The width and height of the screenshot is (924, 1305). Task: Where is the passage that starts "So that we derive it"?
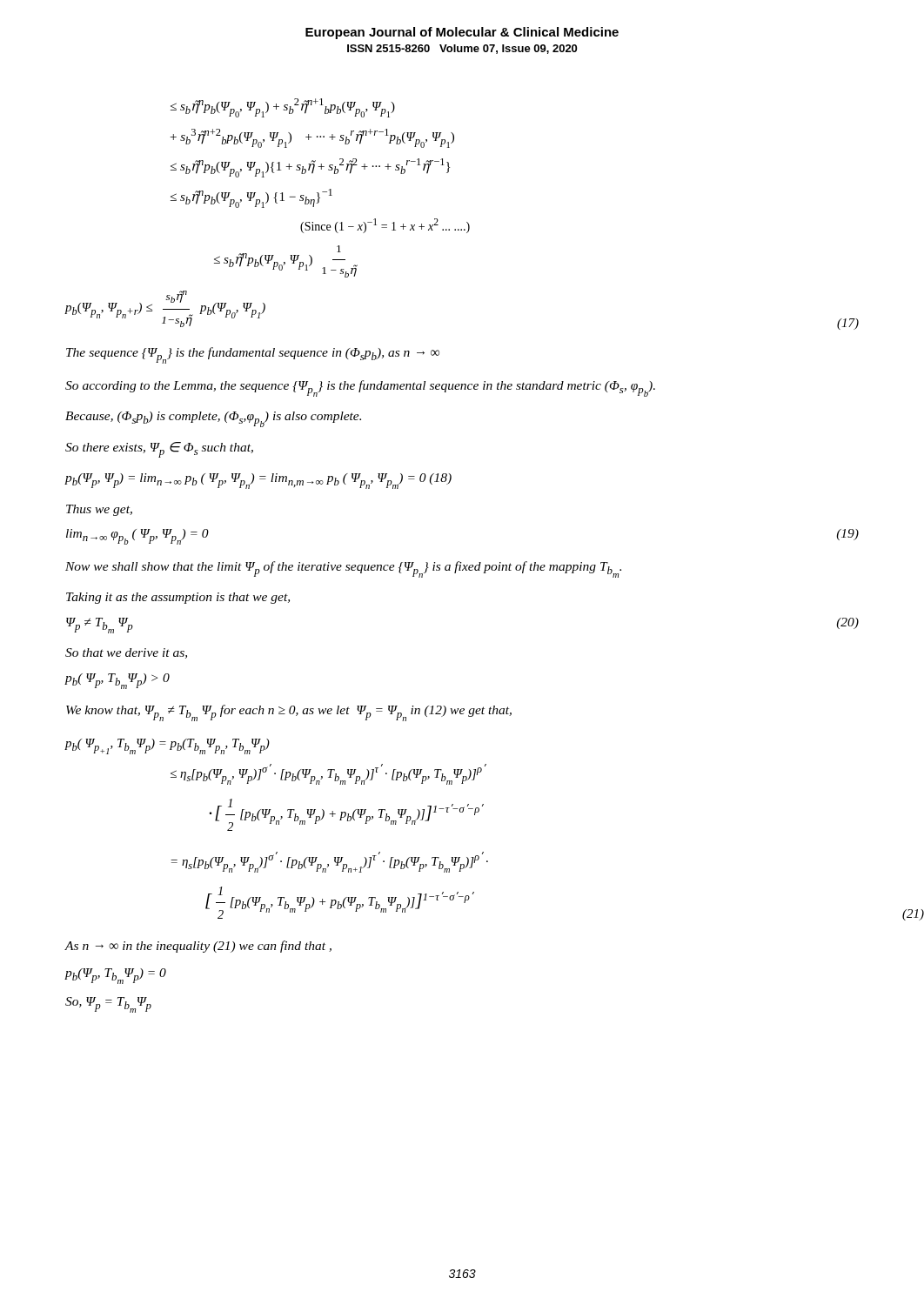pyautogui.click(x=127, y=652)
